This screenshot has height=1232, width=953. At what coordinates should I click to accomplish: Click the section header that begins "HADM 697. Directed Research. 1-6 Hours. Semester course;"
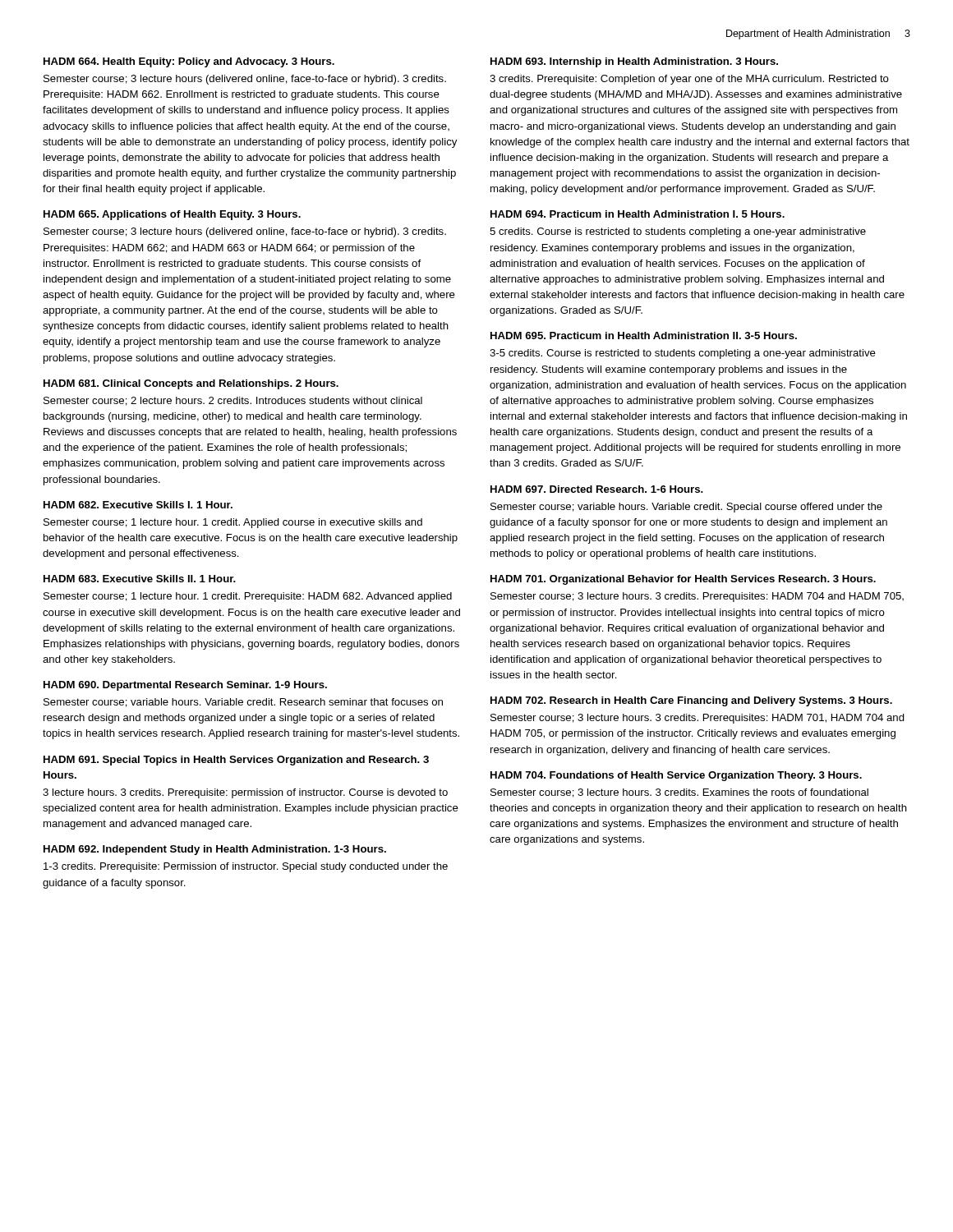click(700, 521)
